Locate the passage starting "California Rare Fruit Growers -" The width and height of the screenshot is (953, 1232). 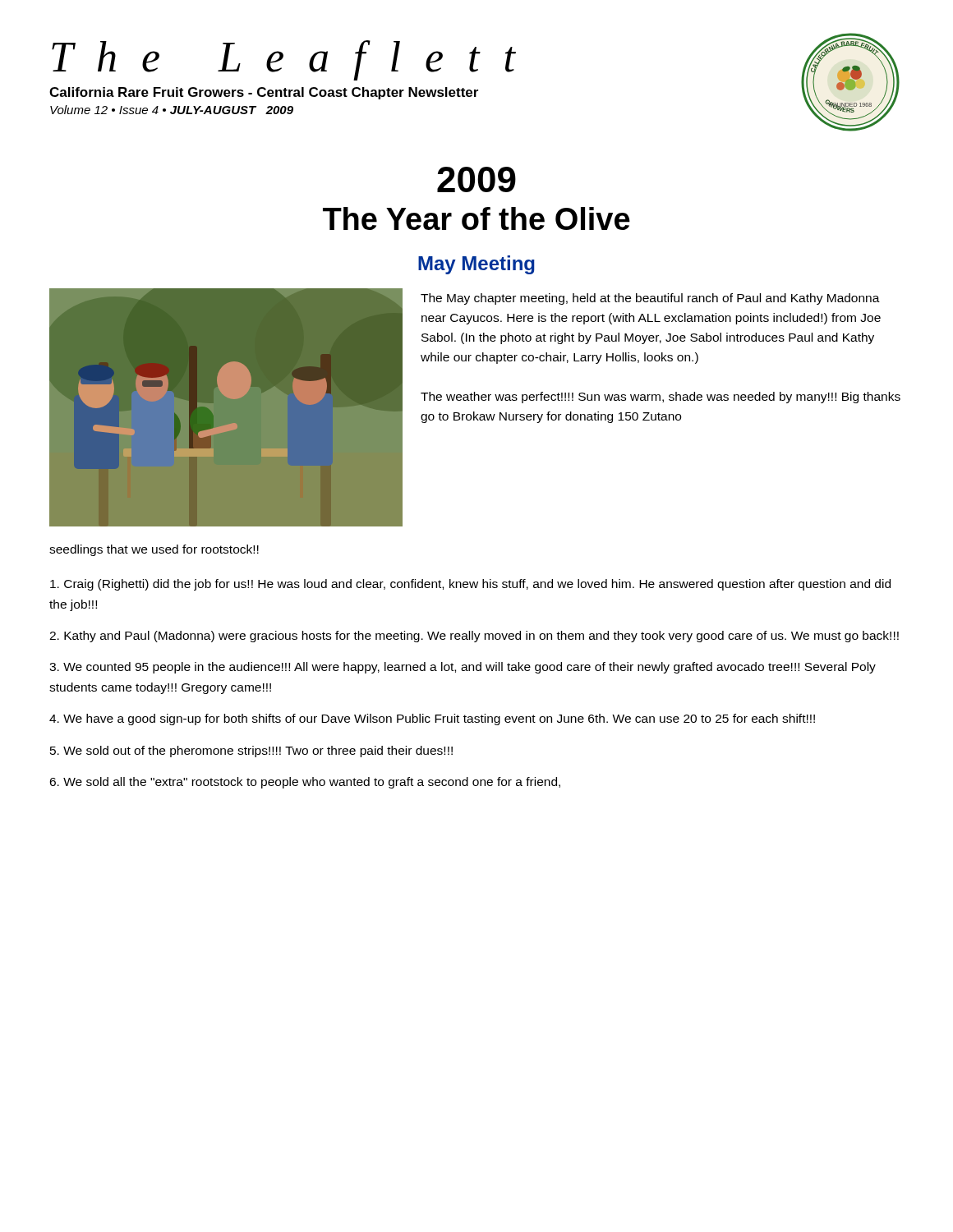[x=423, y=101]
